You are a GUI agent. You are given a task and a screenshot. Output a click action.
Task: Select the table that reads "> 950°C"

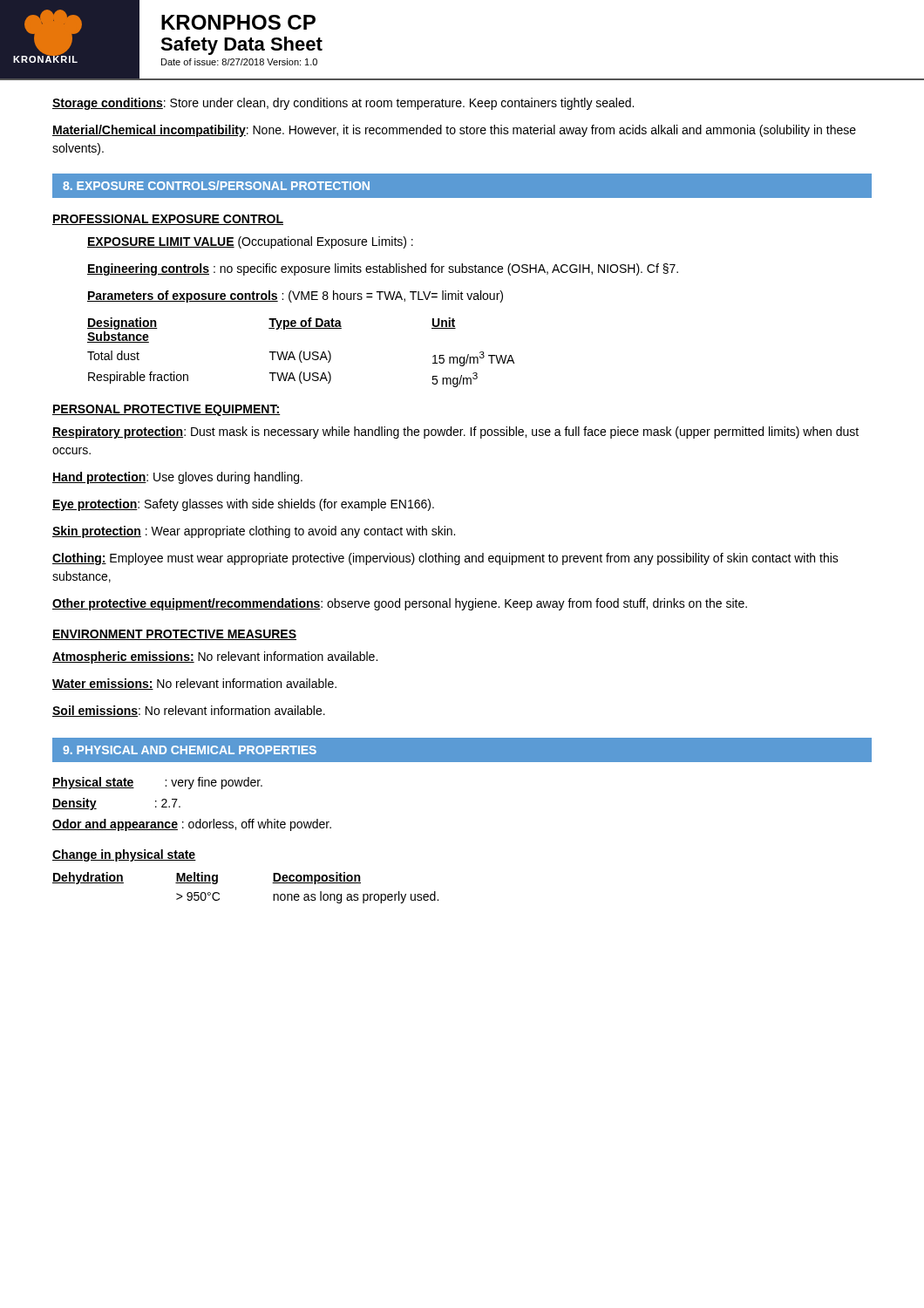click(462, 887)
